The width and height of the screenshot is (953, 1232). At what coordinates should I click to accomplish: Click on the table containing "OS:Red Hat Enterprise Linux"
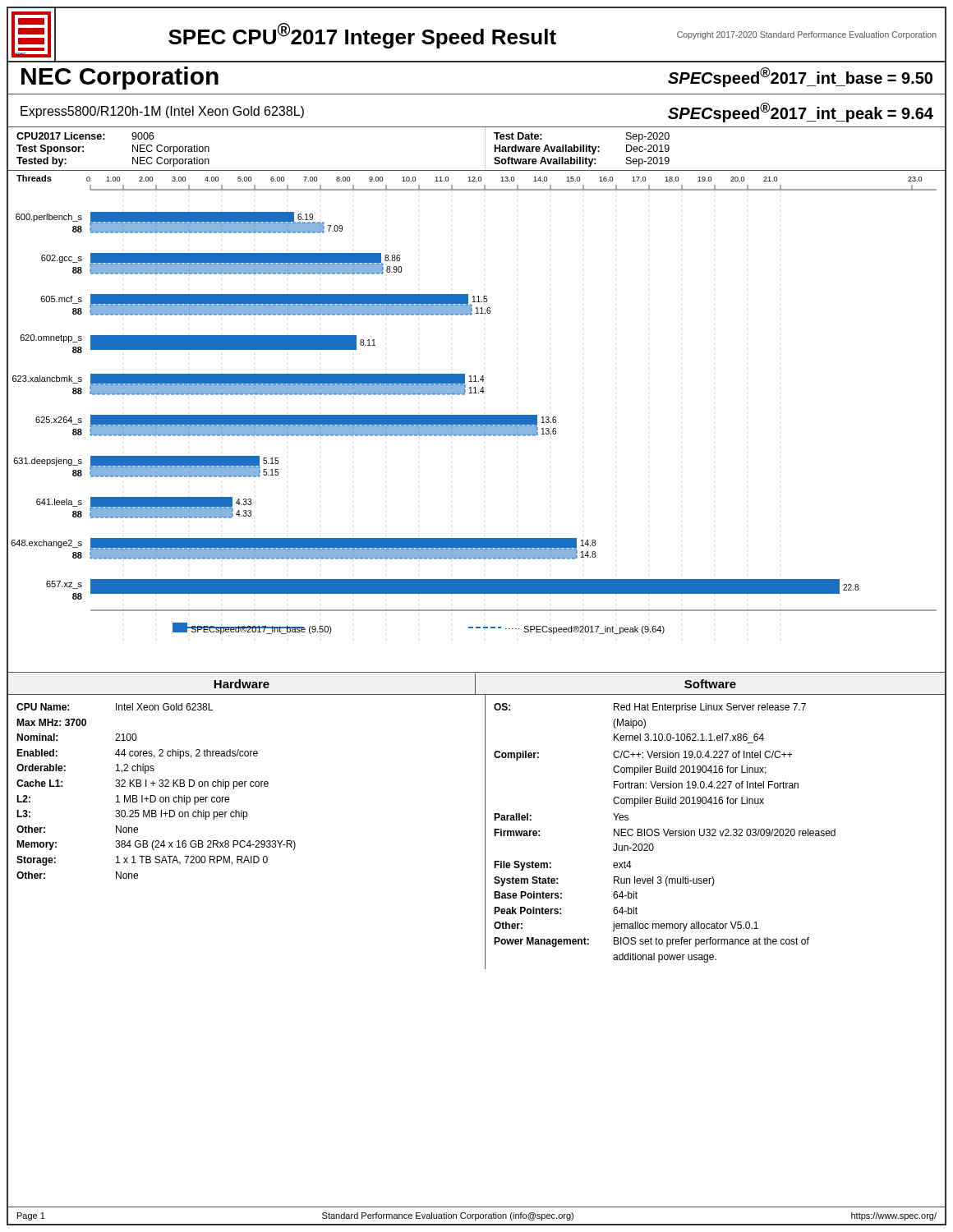click(715, 832)
